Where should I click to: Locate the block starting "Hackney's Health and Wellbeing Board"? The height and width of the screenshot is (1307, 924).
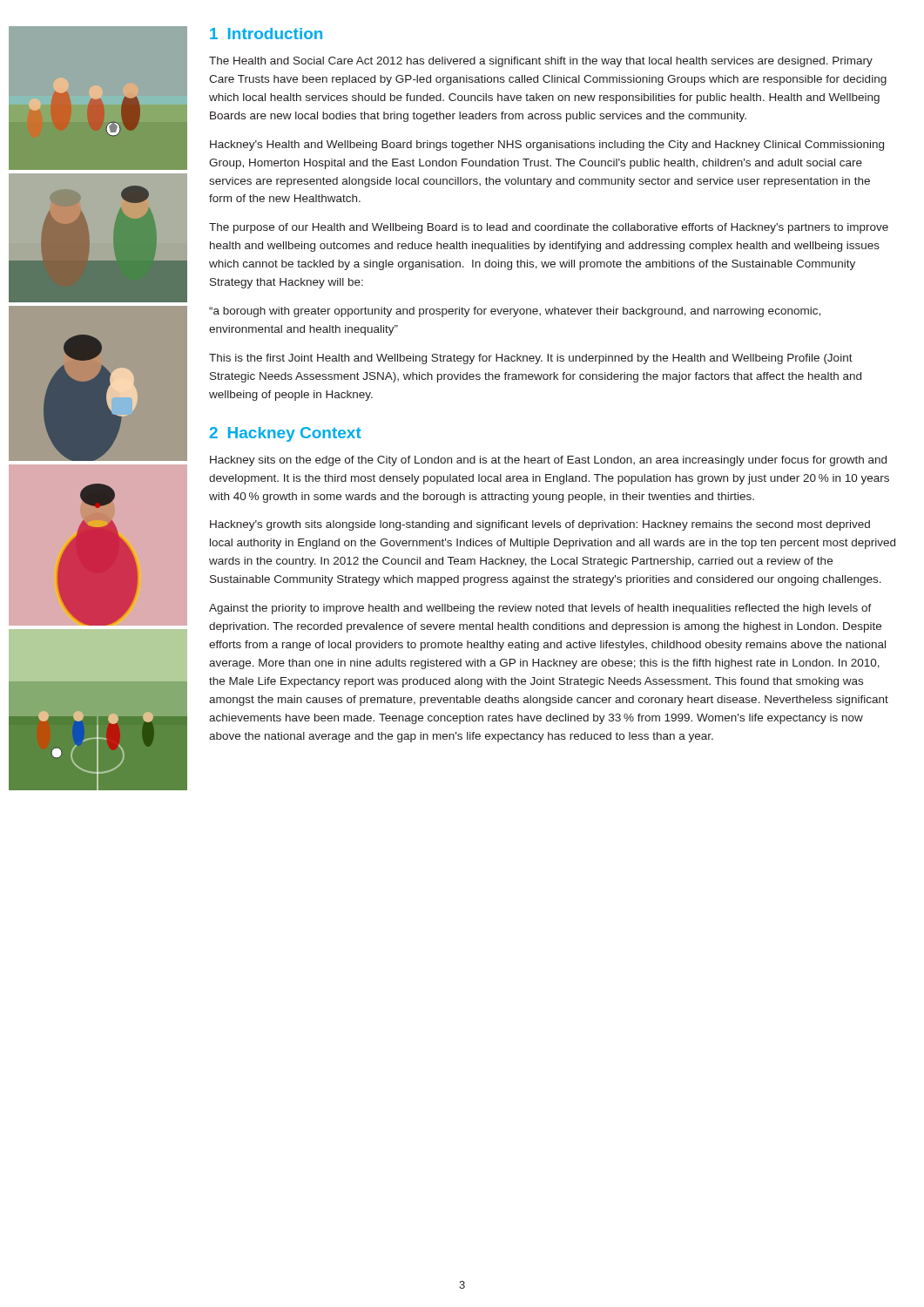(x=547, y=171)
